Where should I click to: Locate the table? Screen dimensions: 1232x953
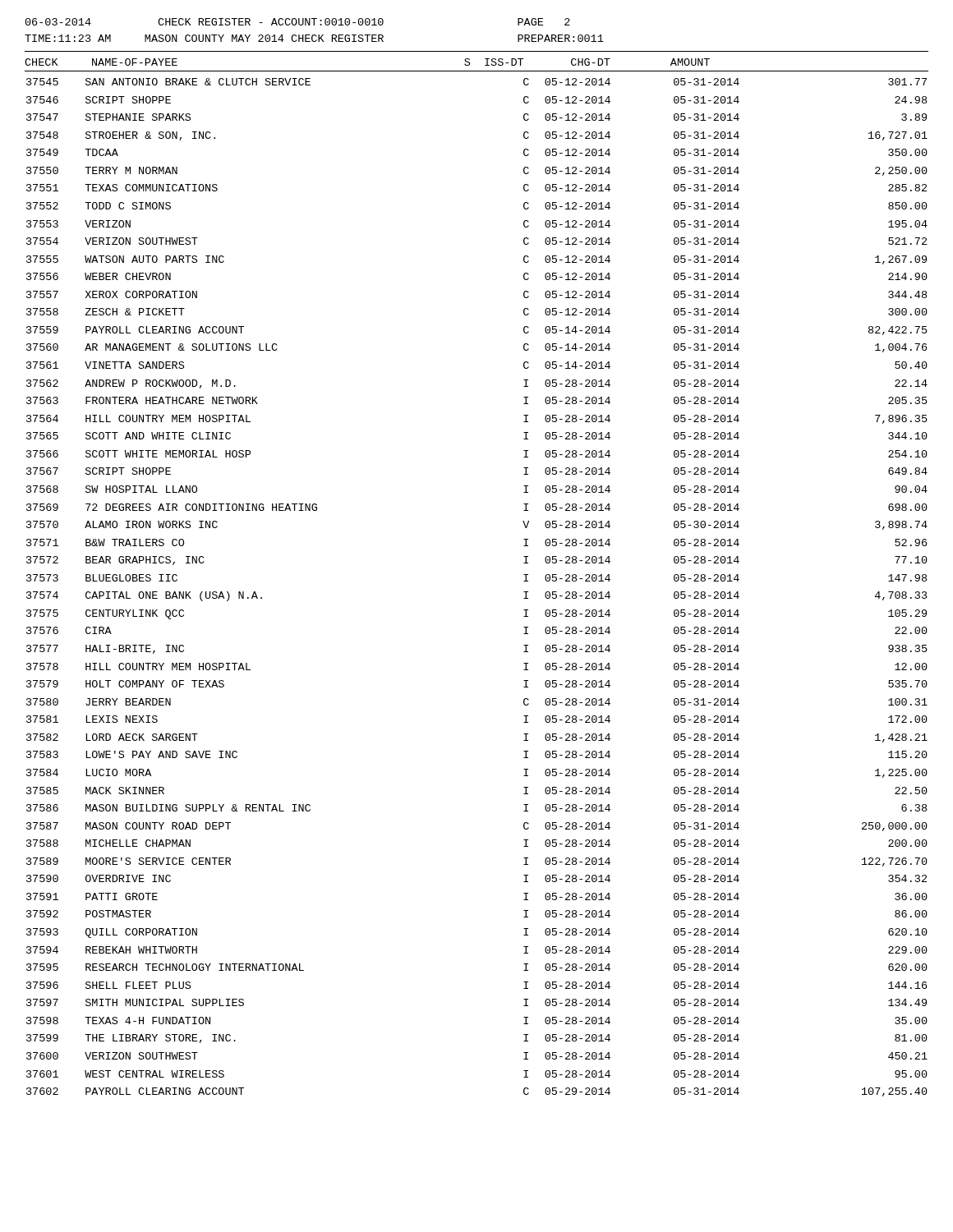(476, 588)
